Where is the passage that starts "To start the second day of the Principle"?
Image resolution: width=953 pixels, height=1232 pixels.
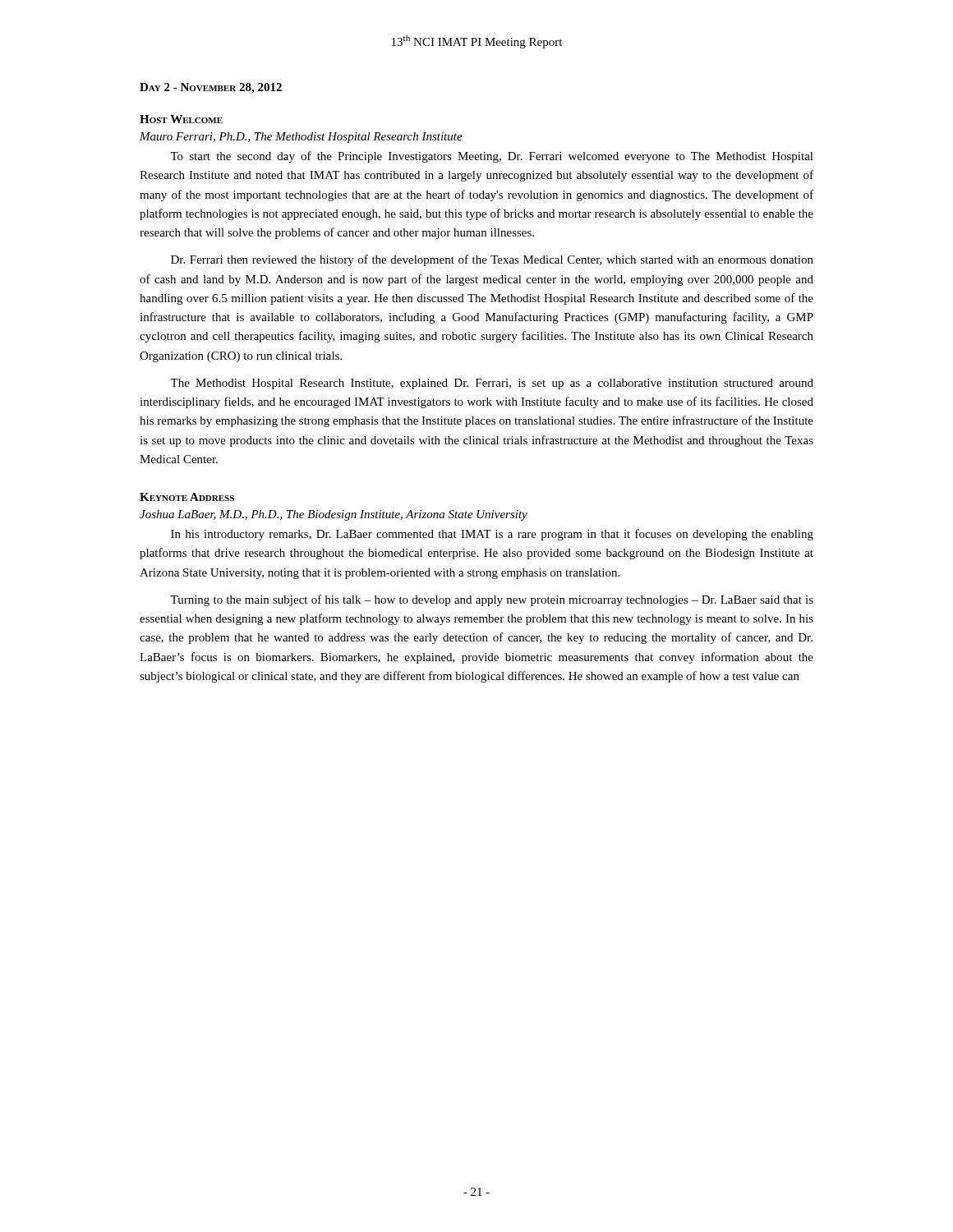476,194
